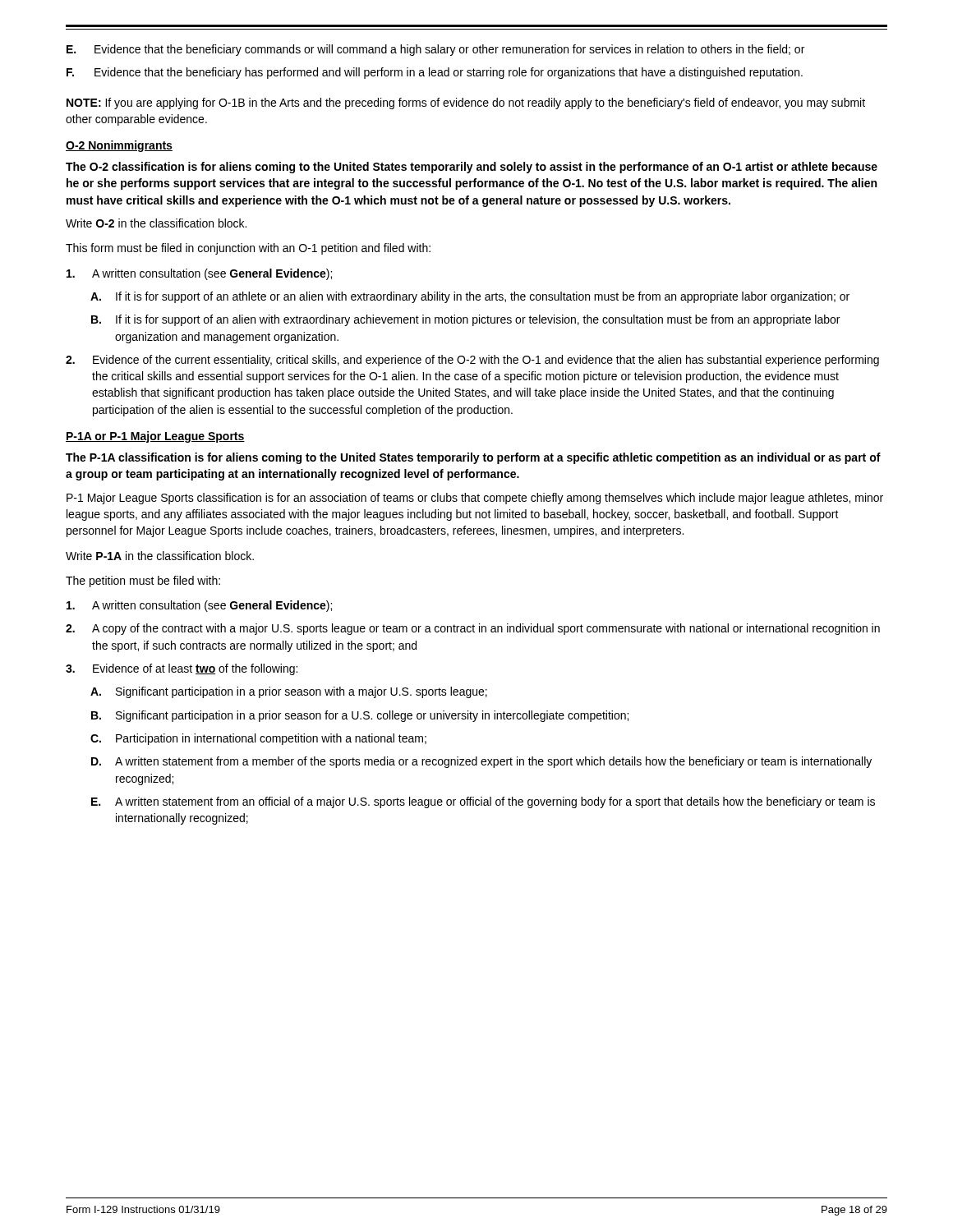The width and height of the screenshot is (953, 1232).
Task: Navigate to the text starting "B. Significant participation in a prior season"
Action: pyautogui.click(x=360, y=715)
